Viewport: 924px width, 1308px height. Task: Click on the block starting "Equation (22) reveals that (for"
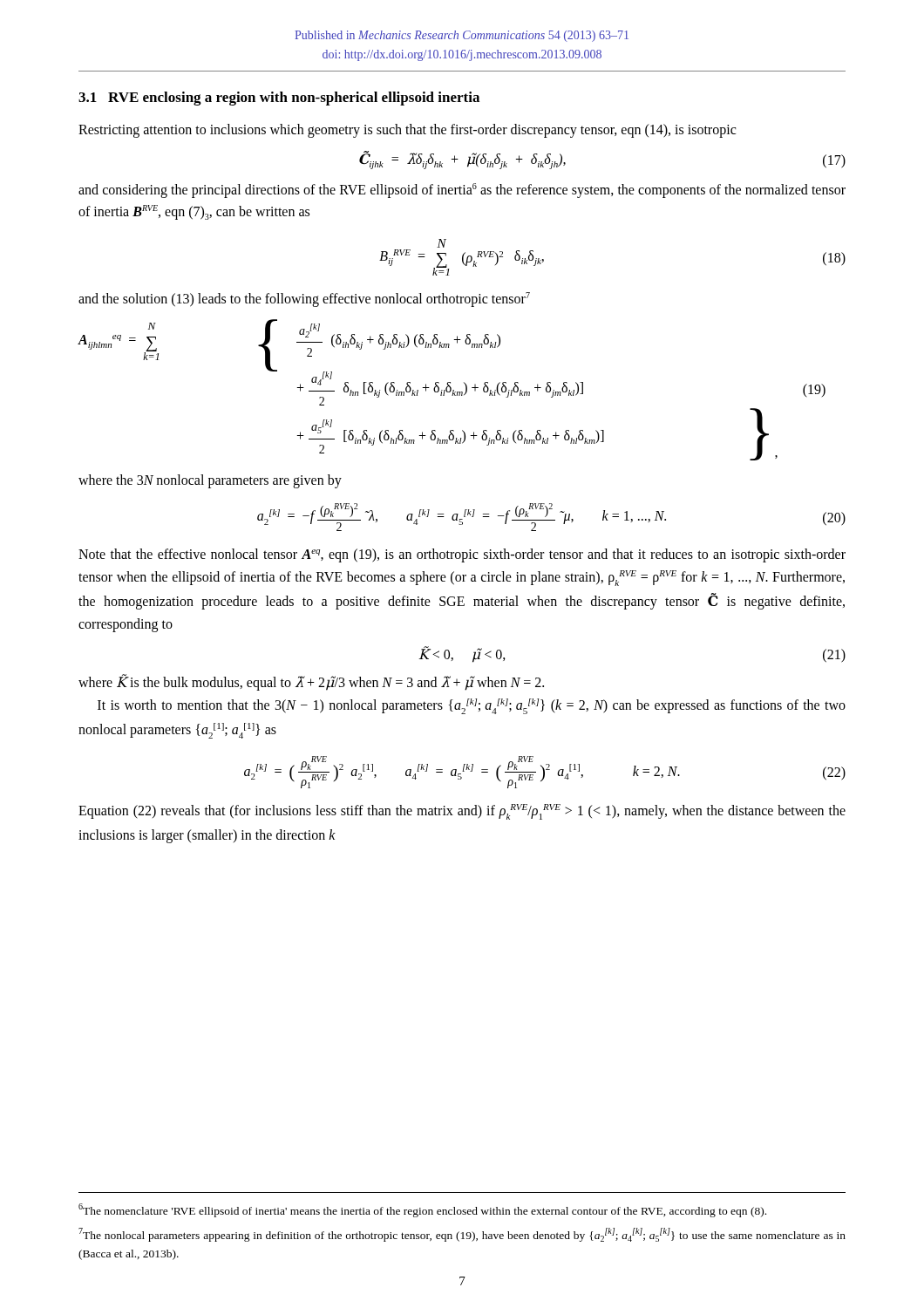point(462,822)
